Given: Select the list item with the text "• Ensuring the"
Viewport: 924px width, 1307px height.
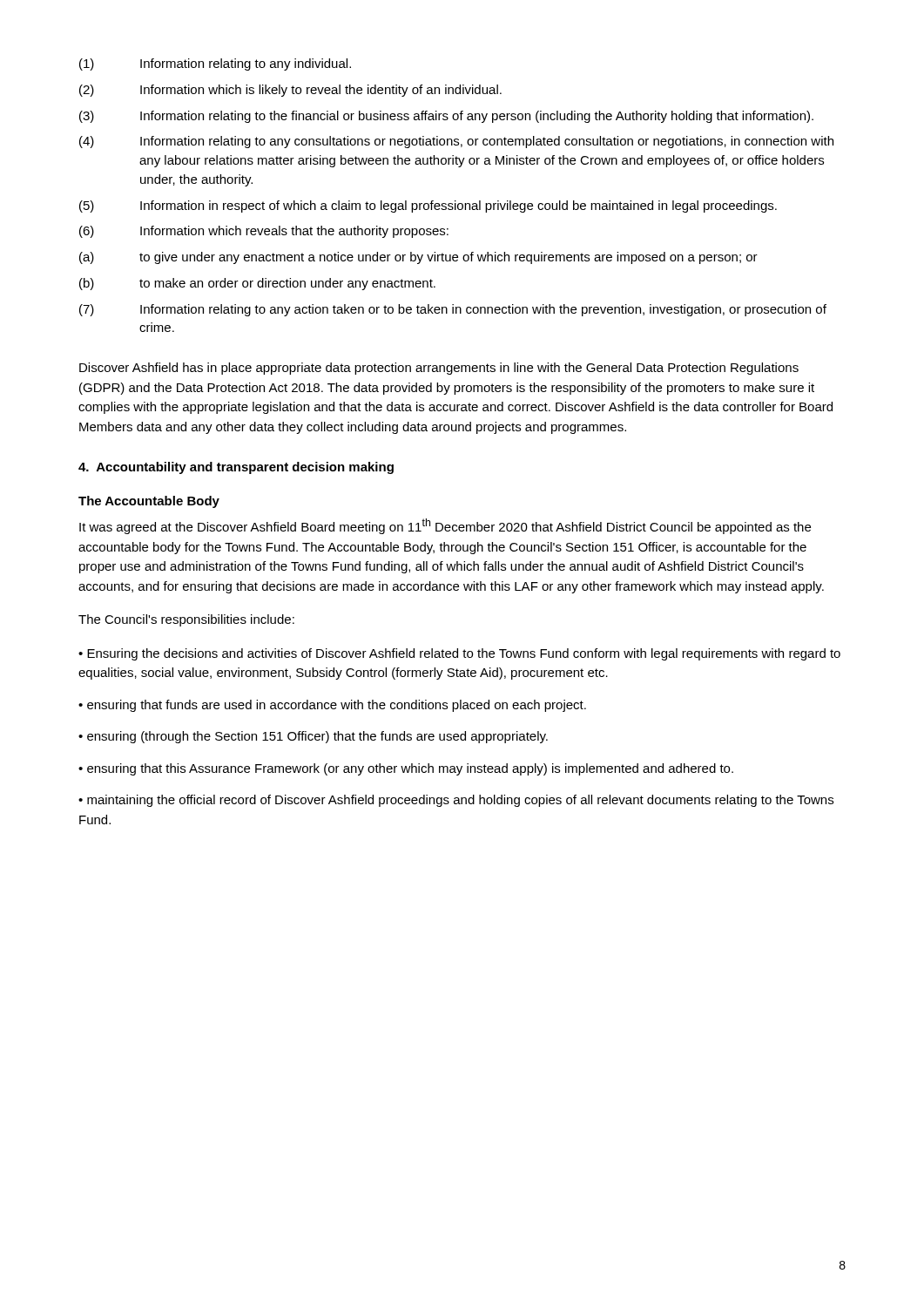Looking at the screenshot, I should [x=460, y=662].
